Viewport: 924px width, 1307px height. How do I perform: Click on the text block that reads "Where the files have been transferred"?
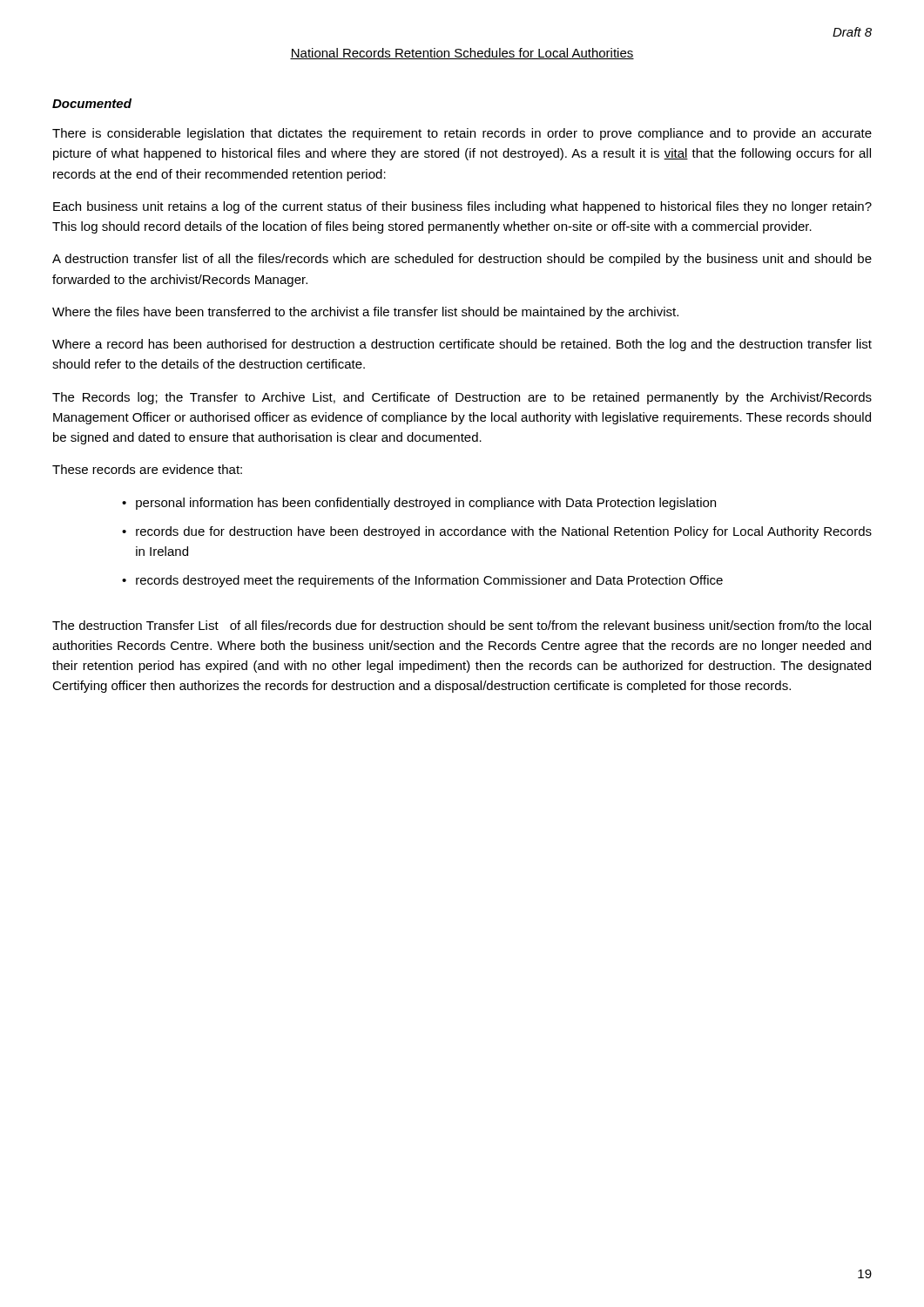point(366,311)
